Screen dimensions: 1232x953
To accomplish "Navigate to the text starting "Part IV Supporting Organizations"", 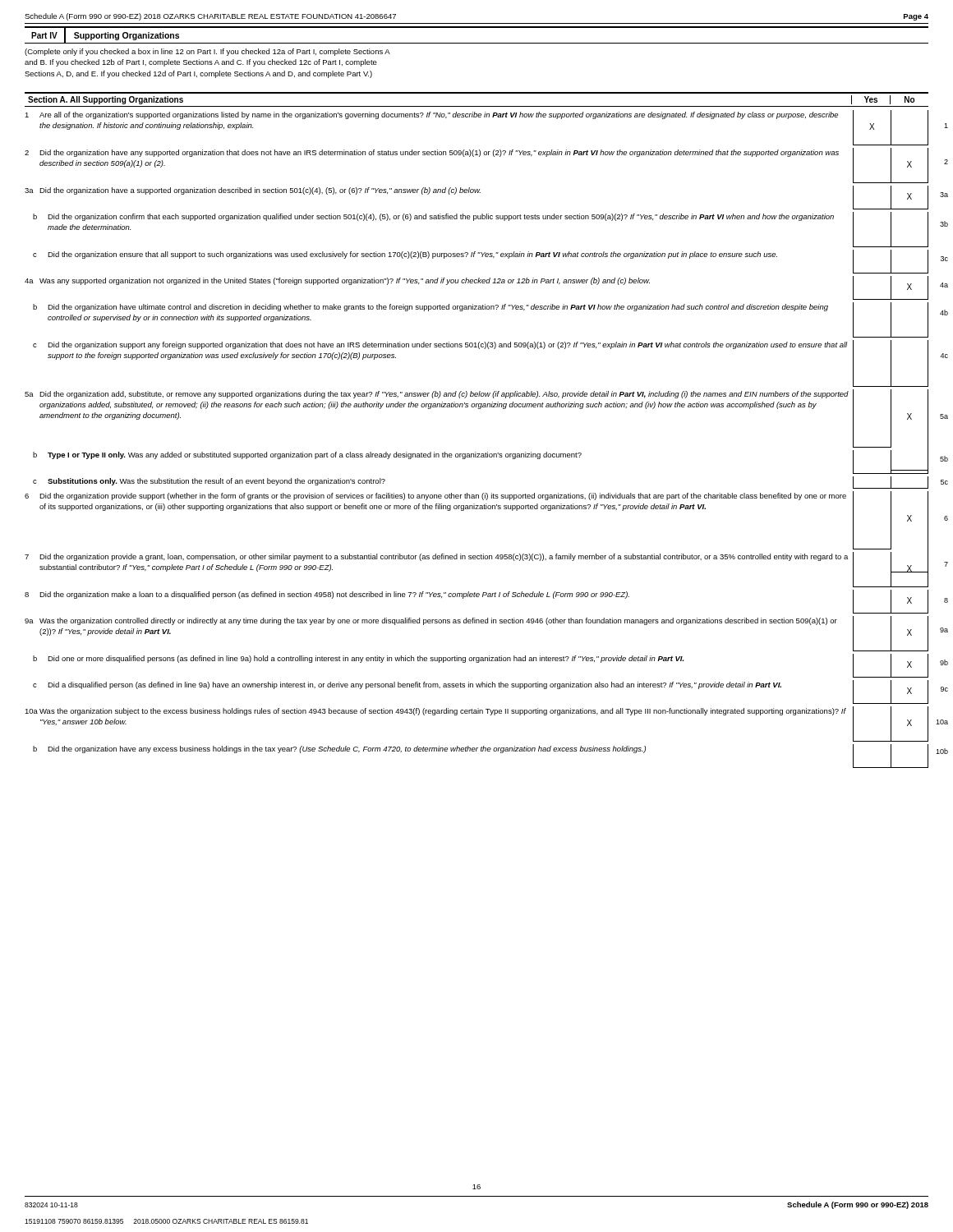I will (x=106, y=35).
